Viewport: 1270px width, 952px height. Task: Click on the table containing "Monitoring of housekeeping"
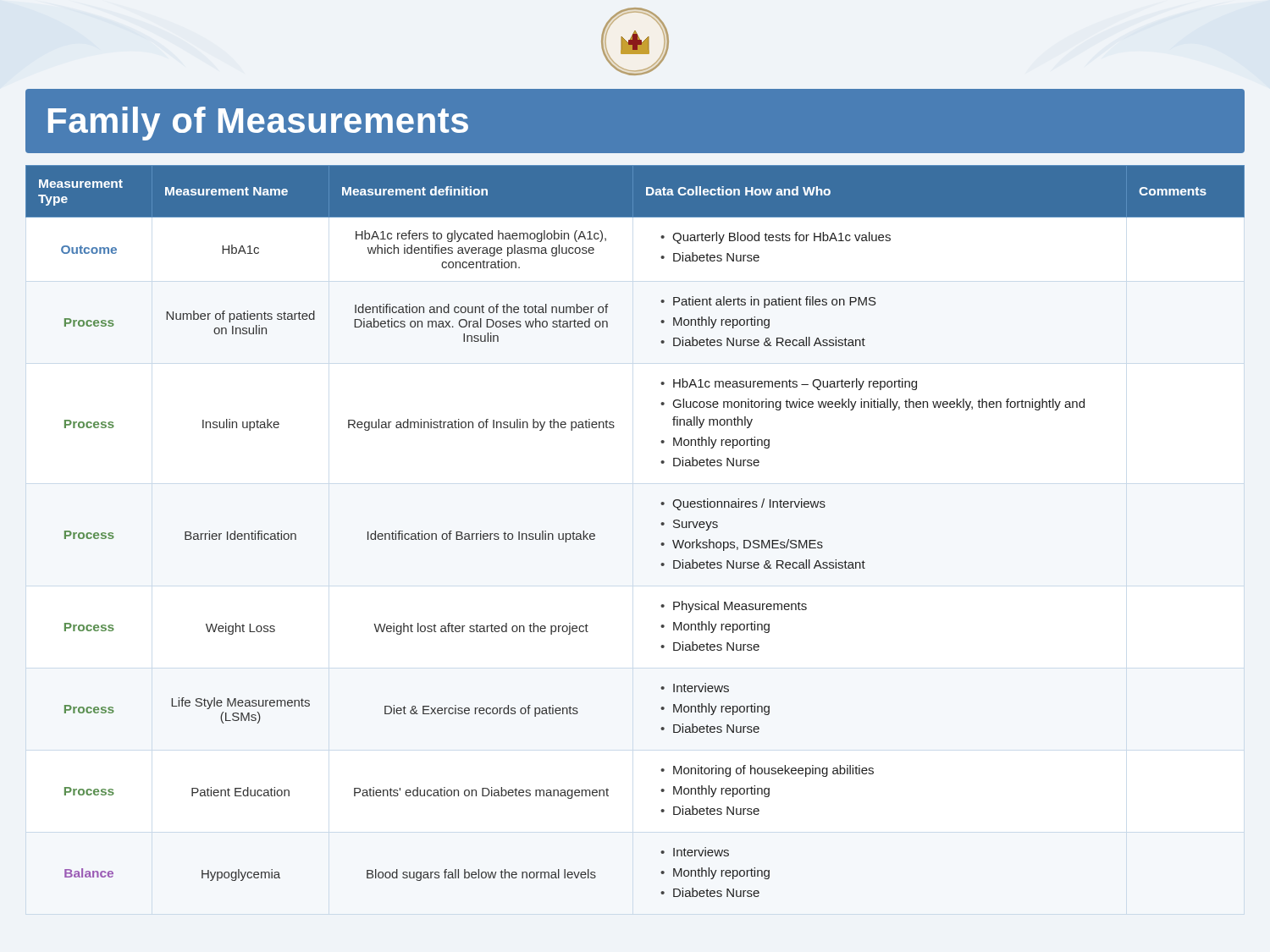pos(635,551)
